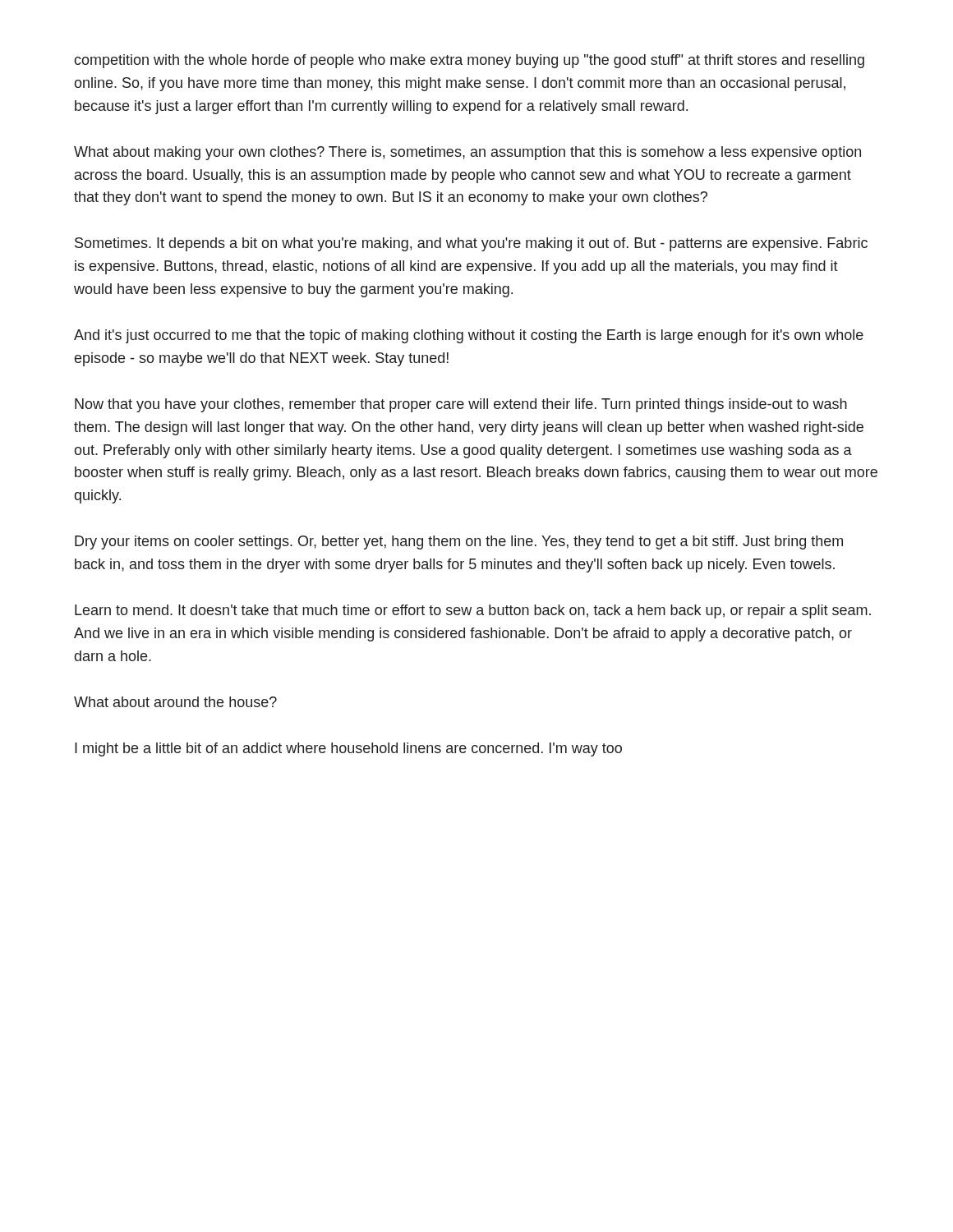Click on the block starting "What about making your own clothes?"
This screenshot has height=1232, width=953.
tap(468, 175)
